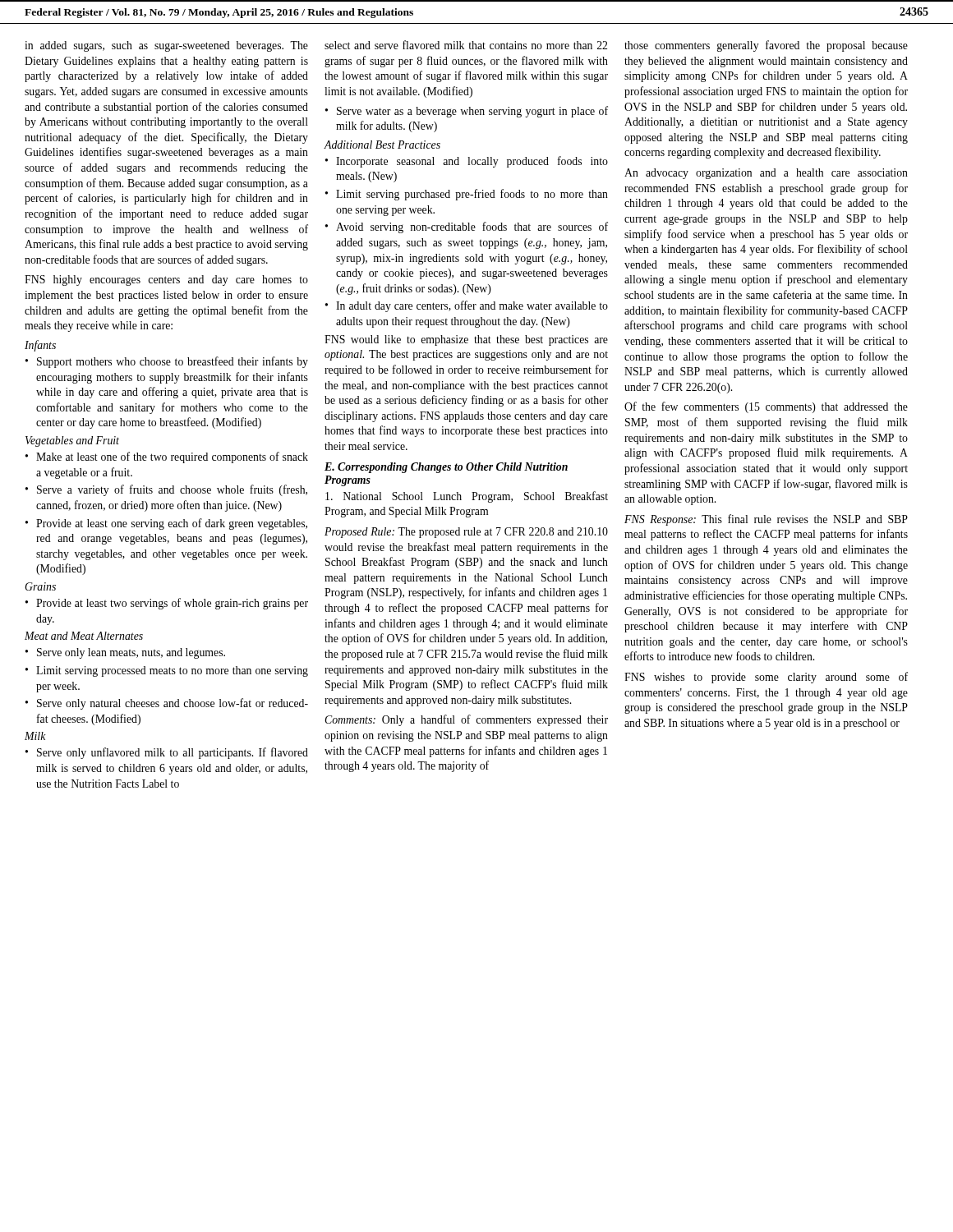Locate the section header that opens with "Meat and Meat"

(x=84, y=636)
